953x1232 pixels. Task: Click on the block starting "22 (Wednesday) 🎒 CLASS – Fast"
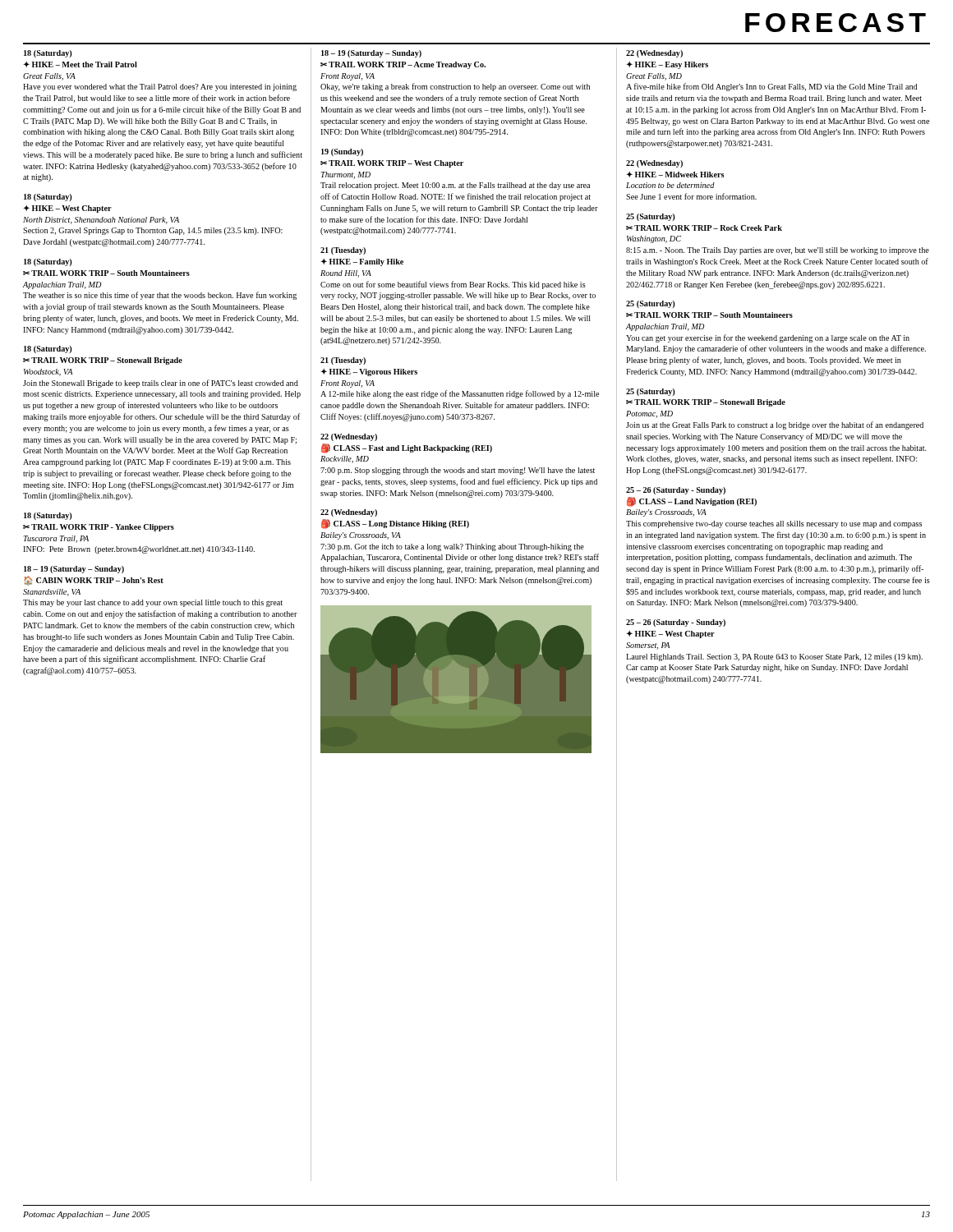(460, 465)
